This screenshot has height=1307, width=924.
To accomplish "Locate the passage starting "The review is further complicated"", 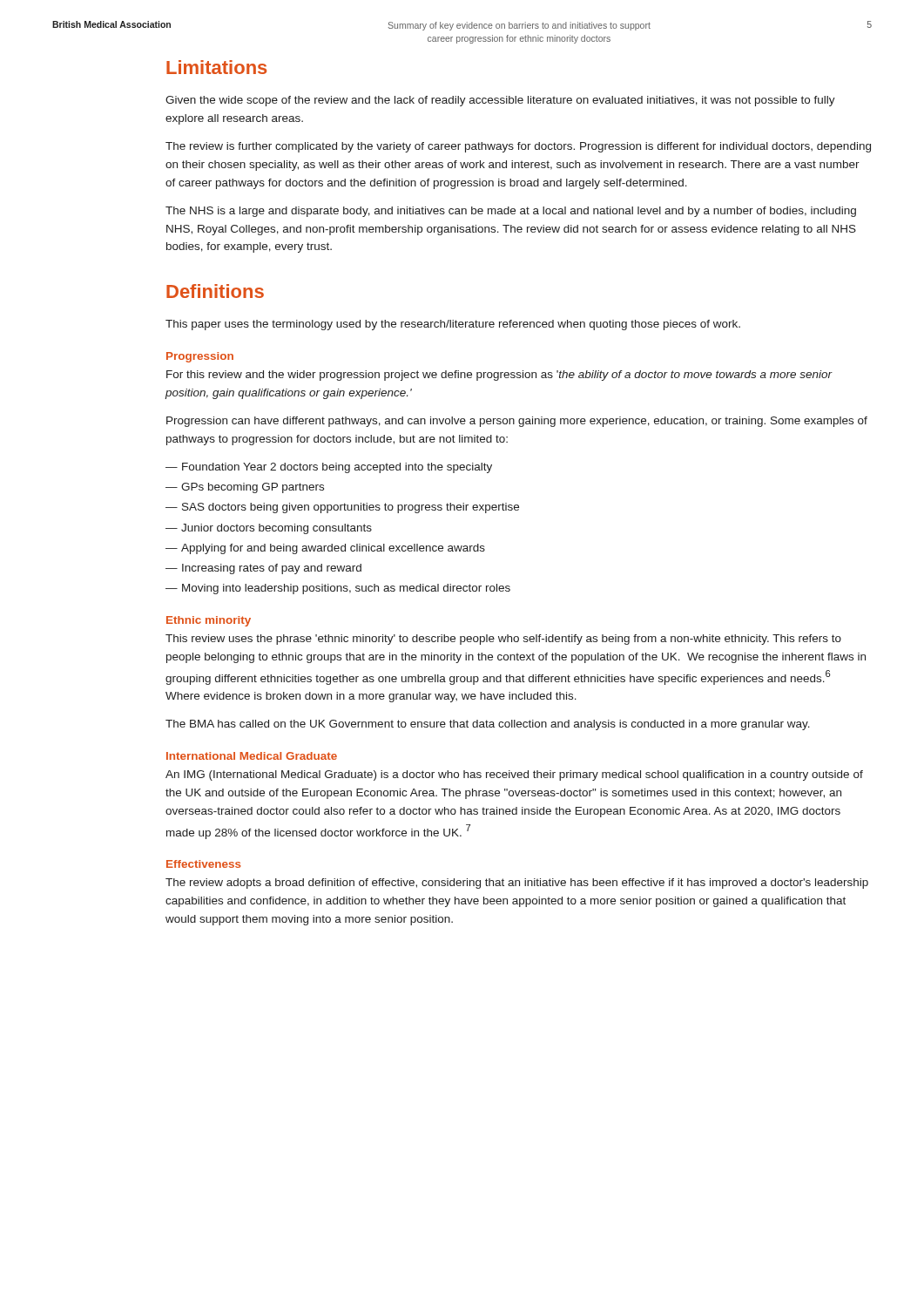I will click(519, 165).
